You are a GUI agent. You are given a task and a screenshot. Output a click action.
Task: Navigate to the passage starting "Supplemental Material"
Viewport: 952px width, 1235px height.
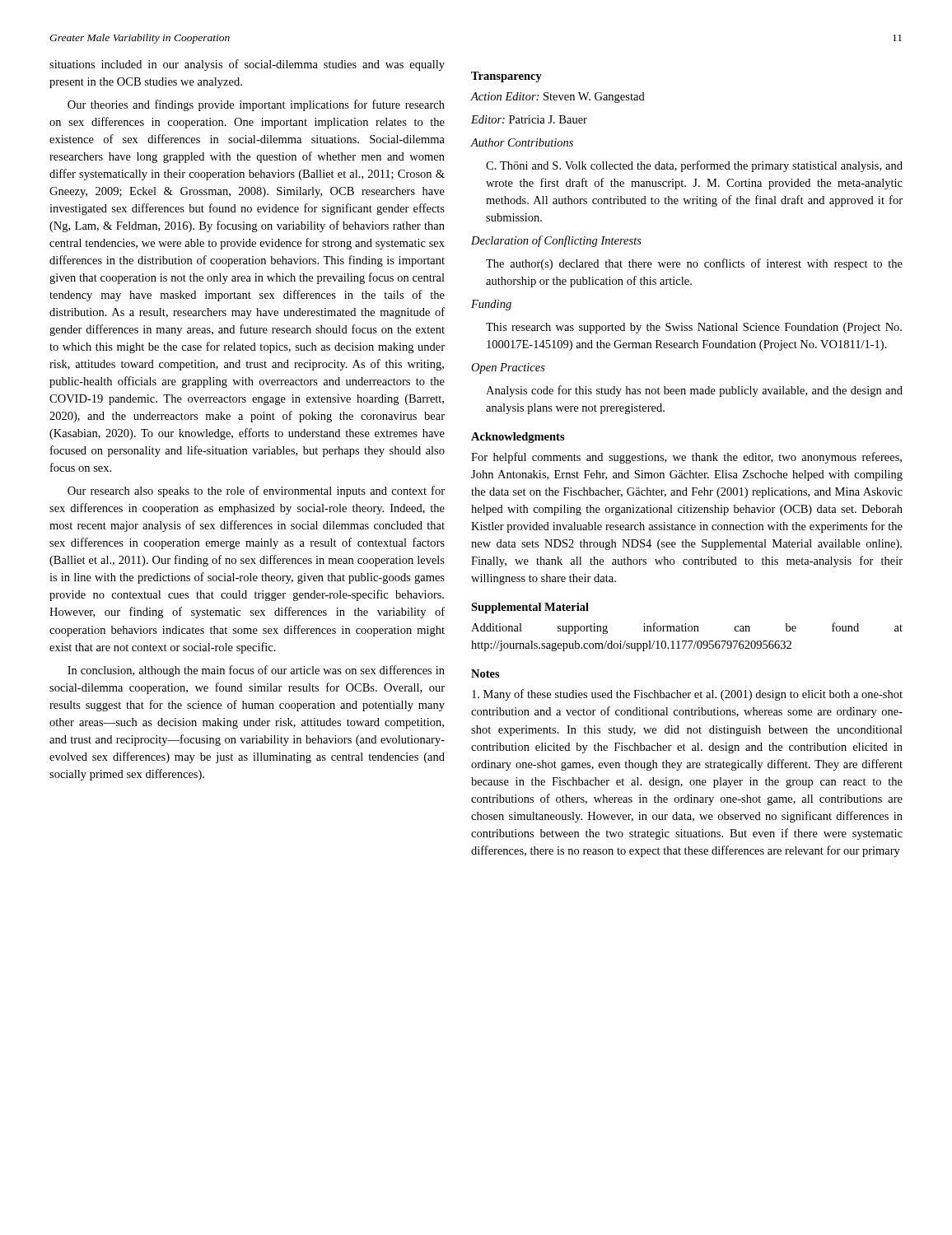point(530,607)
